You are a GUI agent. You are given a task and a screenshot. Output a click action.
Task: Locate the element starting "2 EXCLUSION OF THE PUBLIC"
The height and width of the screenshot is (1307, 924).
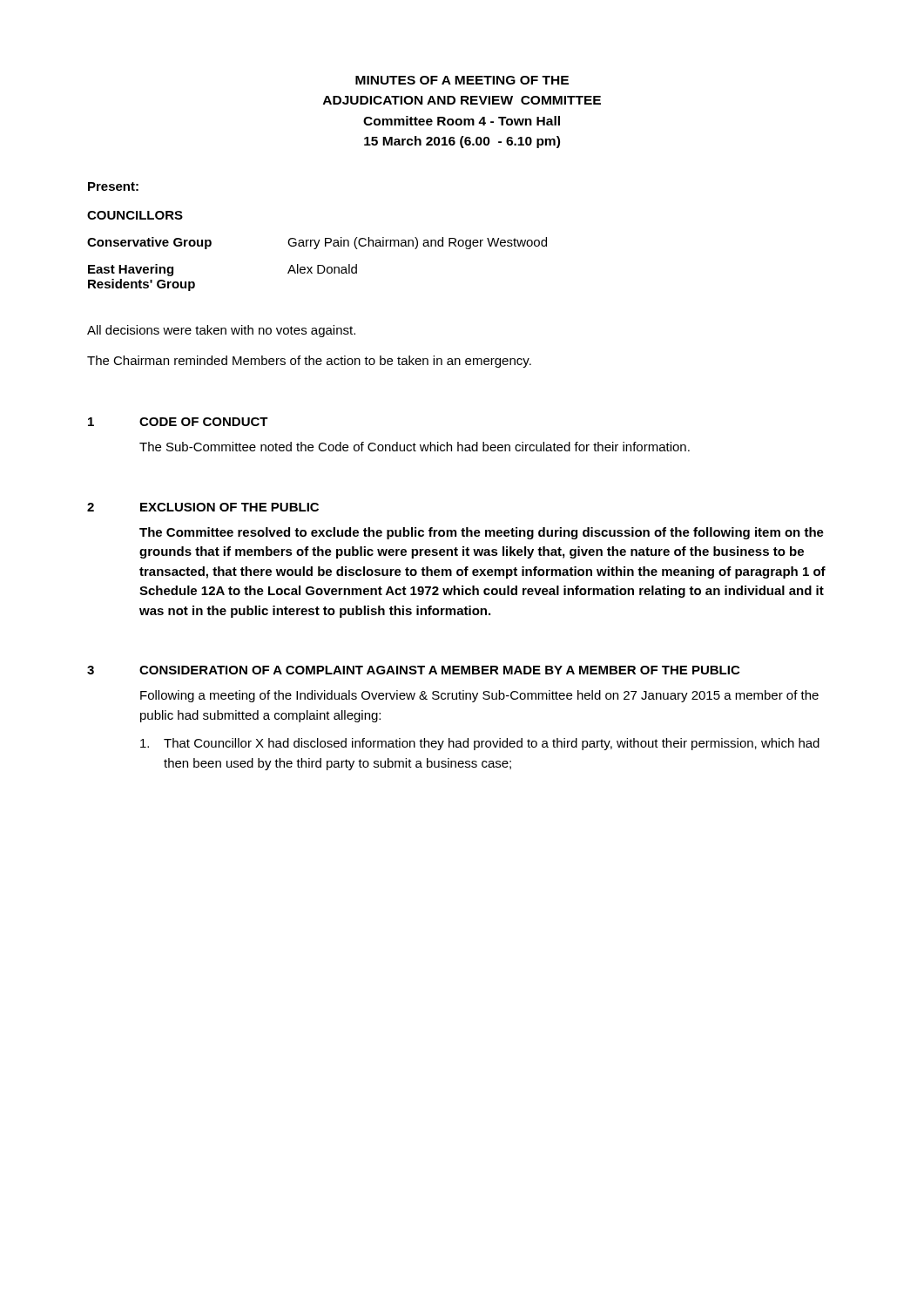point(203,506)
